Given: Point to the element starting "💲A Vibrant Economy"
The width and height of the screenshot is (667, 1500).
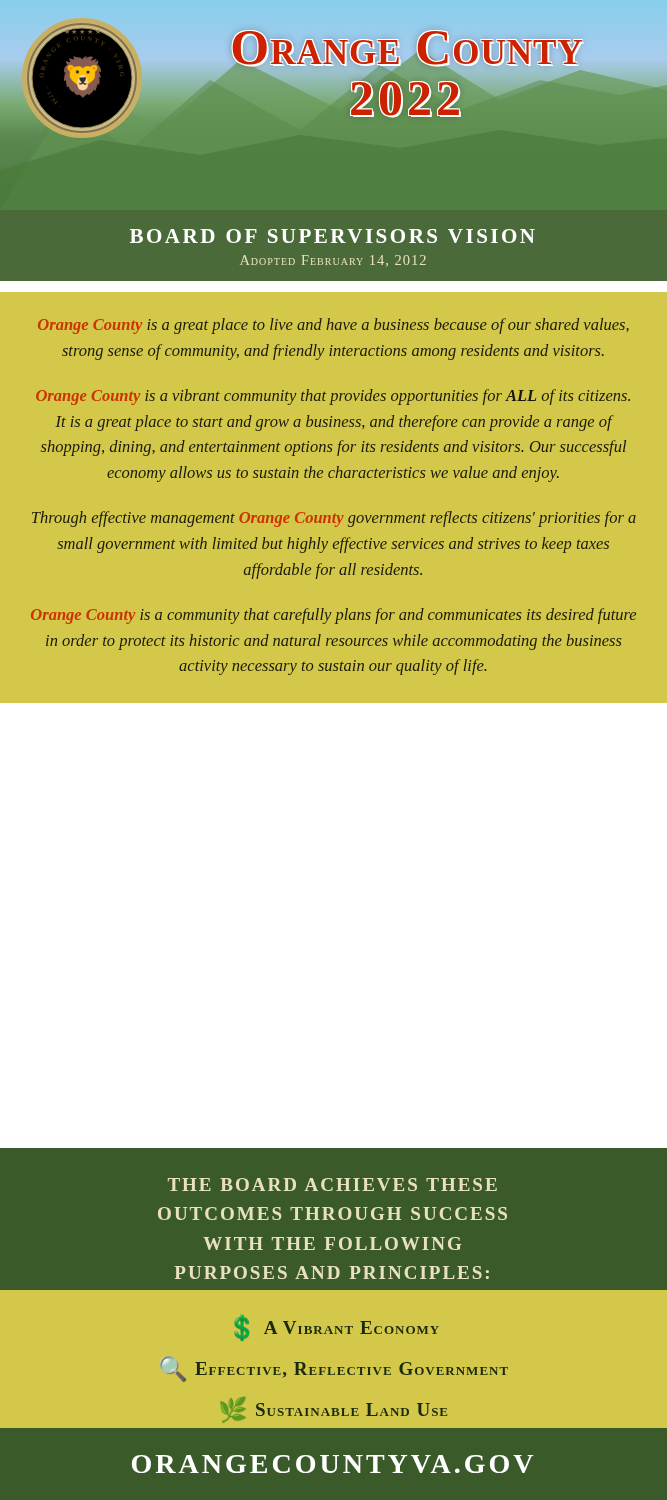Looking at the screenshot, I should pyautogui.click(x=334, y=1328).
